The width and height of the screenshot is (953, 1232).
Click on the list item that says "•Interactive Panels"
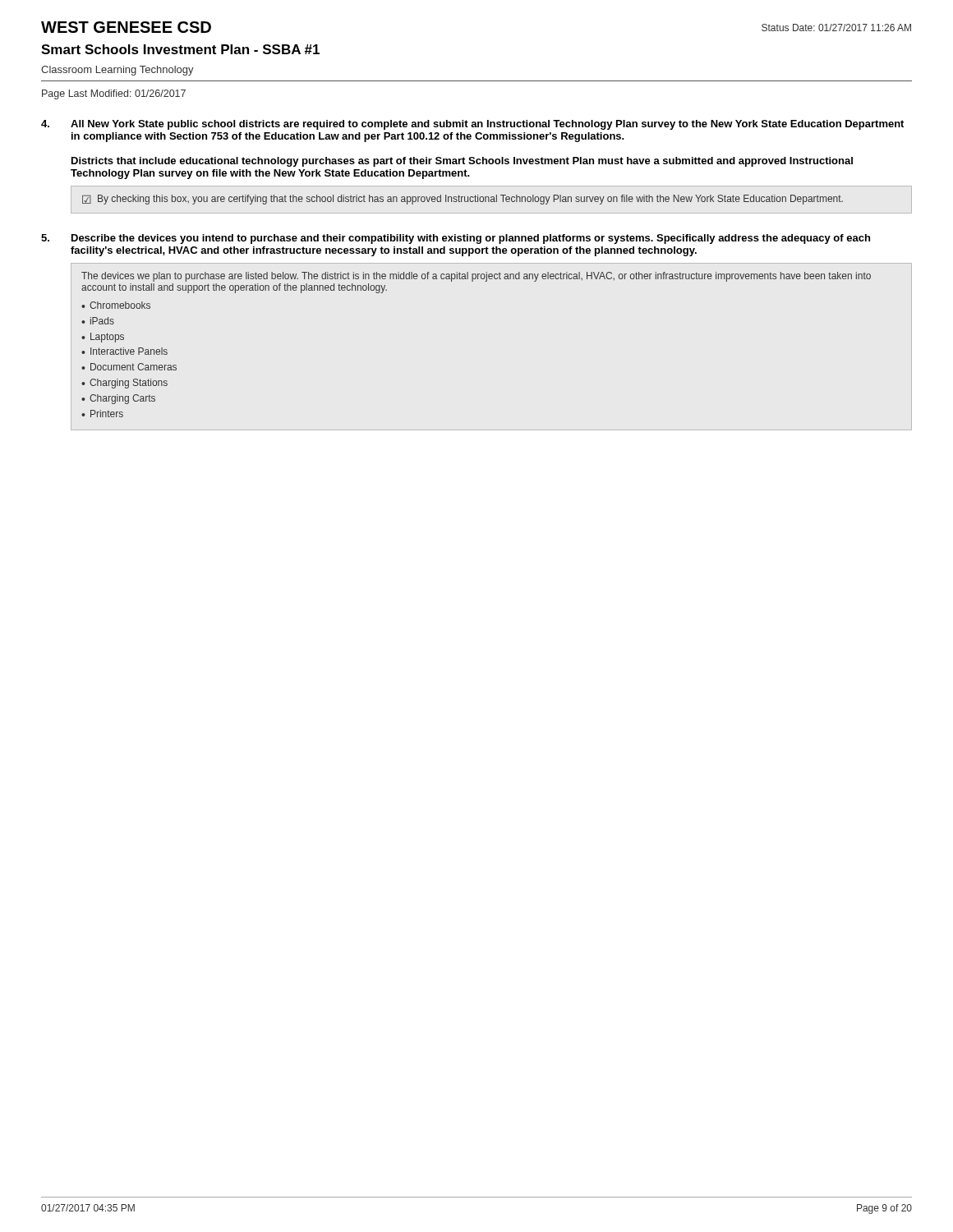[x=125, y=353]
